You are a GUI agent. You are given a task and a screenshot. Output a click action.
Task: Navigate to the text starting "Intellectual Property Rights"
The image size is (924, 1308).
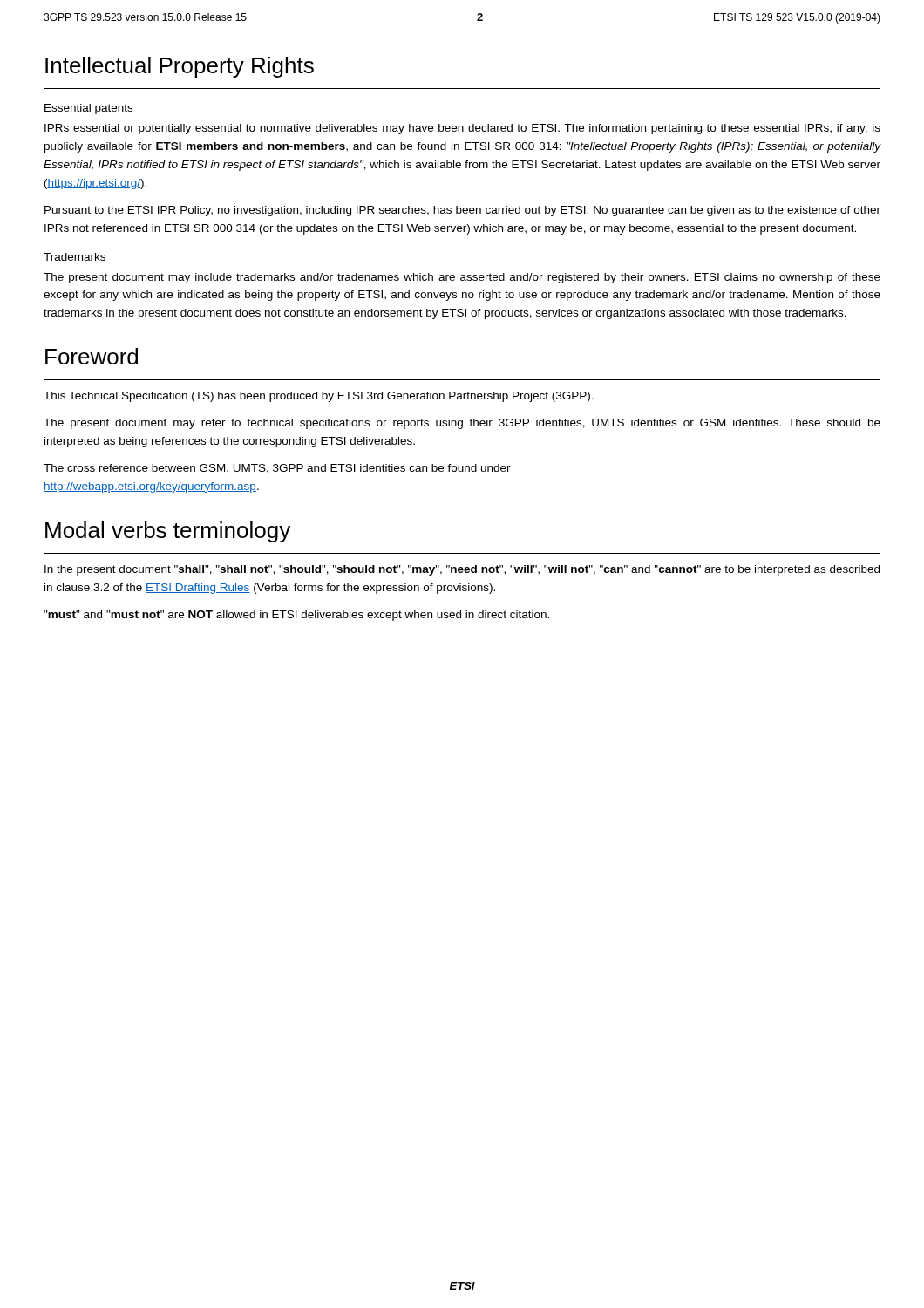(180, 67)
